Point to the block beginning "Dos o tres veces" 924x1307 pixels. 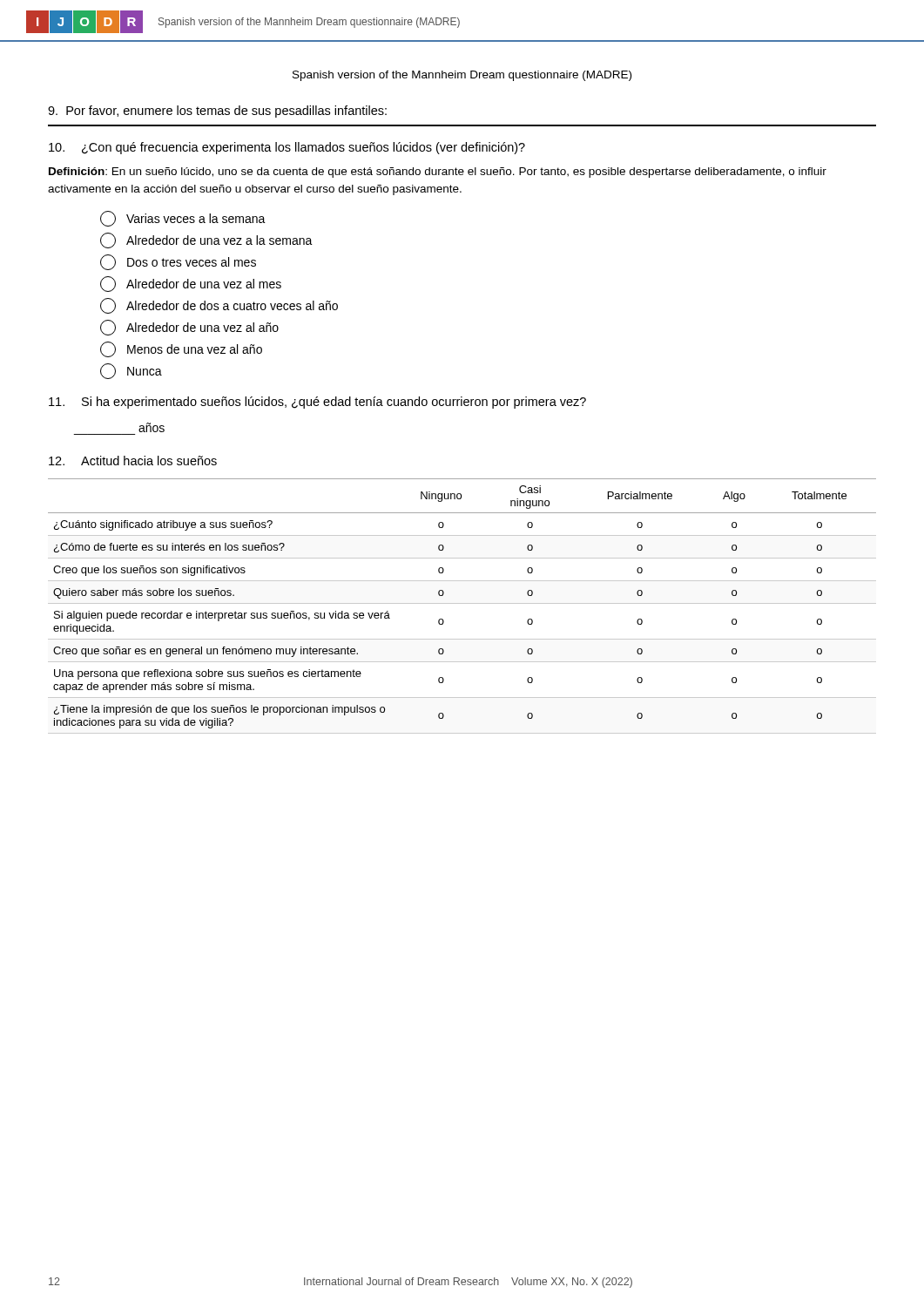pyautogui.click(x=178, y=262)
